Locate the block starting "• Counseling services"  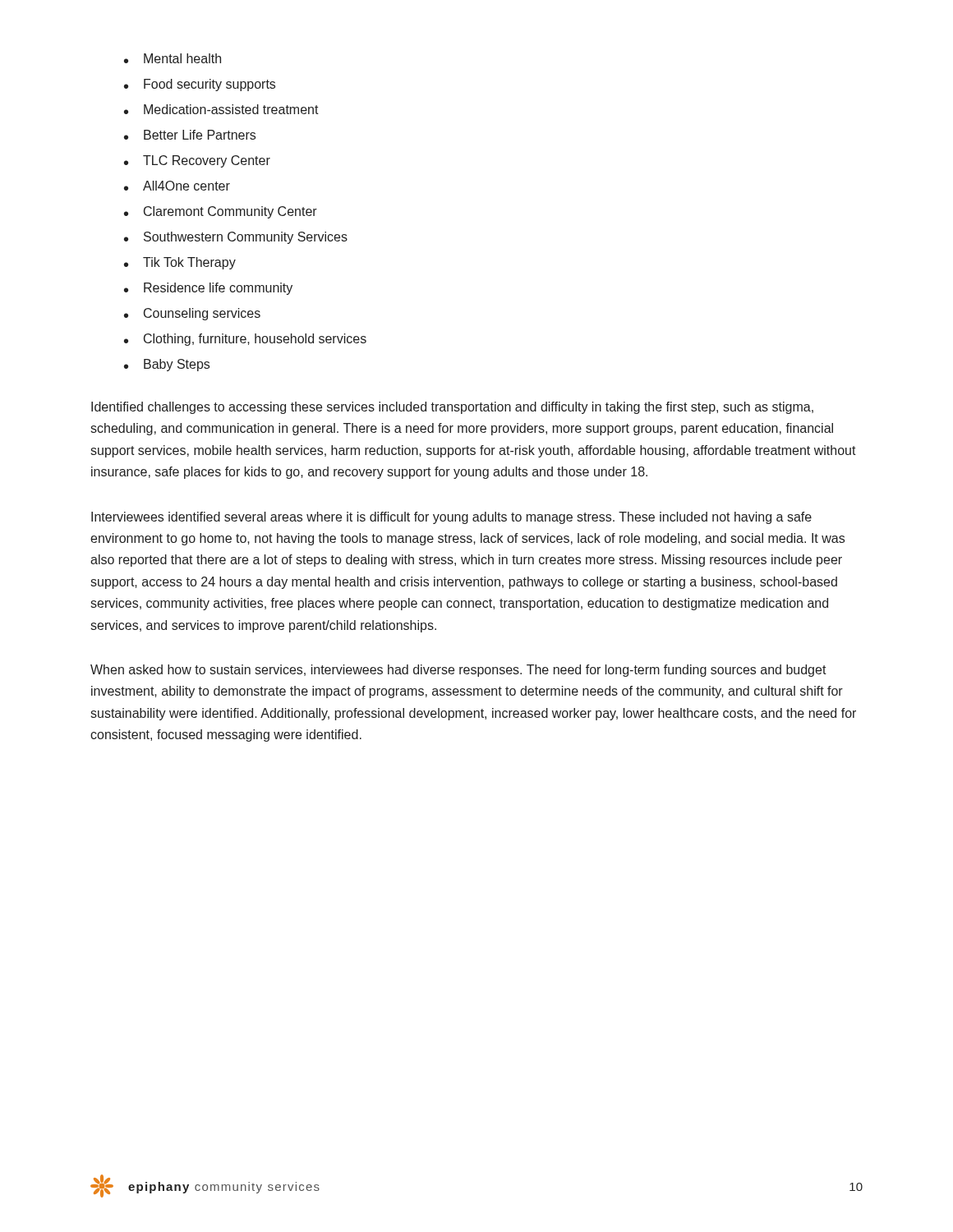[x=192, y=314]
